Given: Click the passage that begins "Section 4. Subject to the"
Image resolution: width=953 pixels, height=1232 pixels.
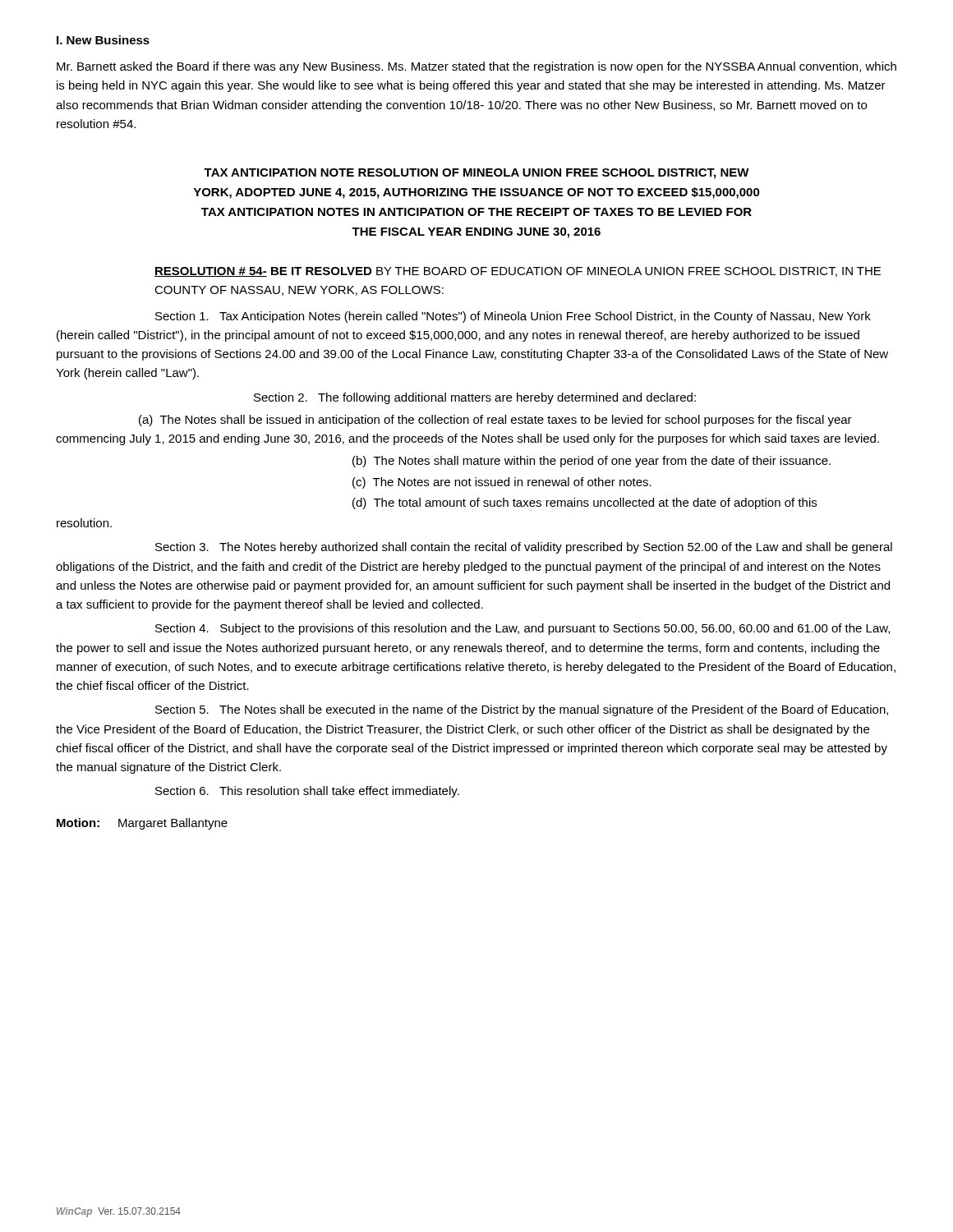Looking at the screenshot, I should coord(476,657).
